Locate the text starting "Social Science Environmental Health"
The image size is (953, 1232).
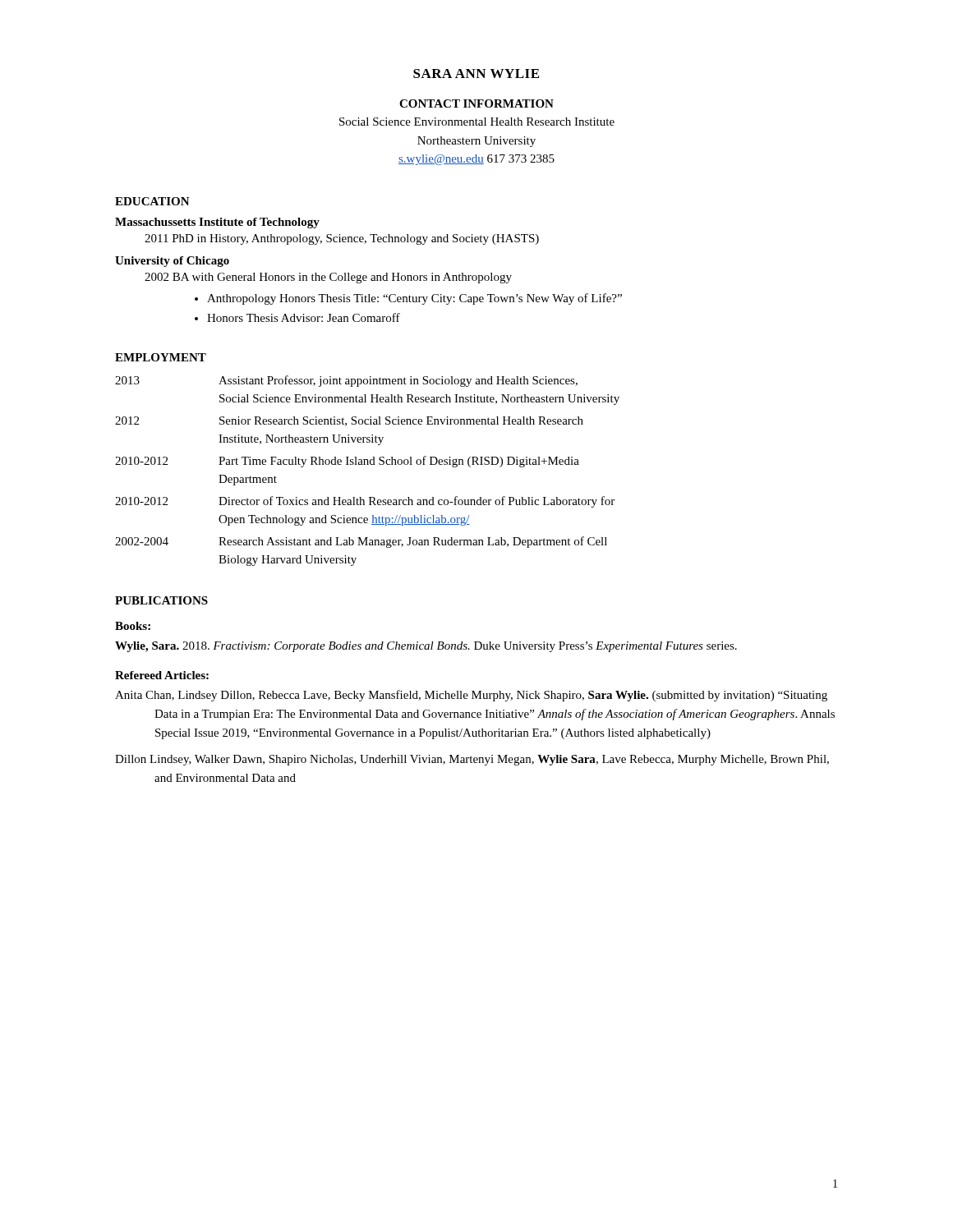(476, 140)
